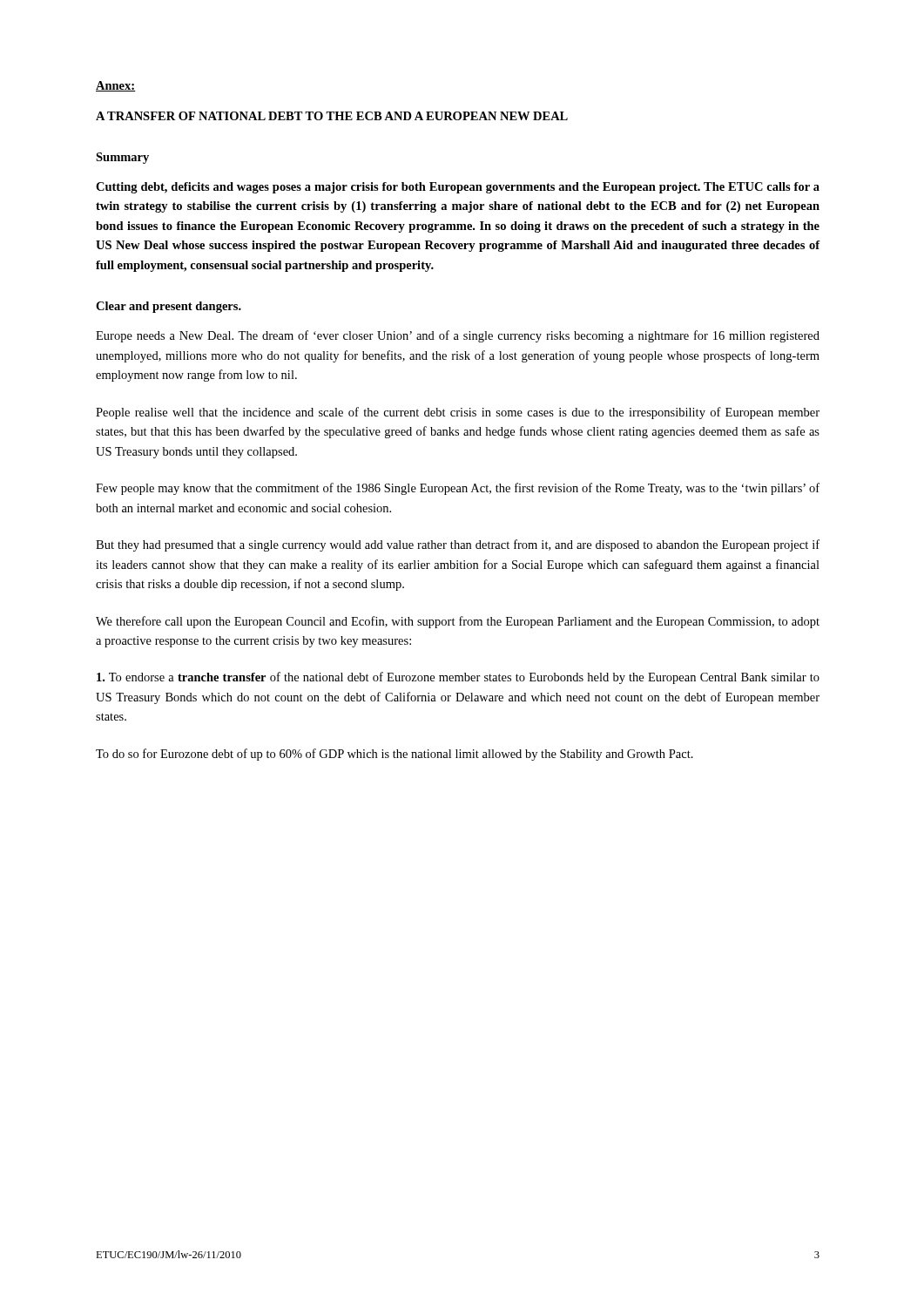
Task: Point to the block beginning "Few people may know that the commitment"
Action: pos(458,498)
